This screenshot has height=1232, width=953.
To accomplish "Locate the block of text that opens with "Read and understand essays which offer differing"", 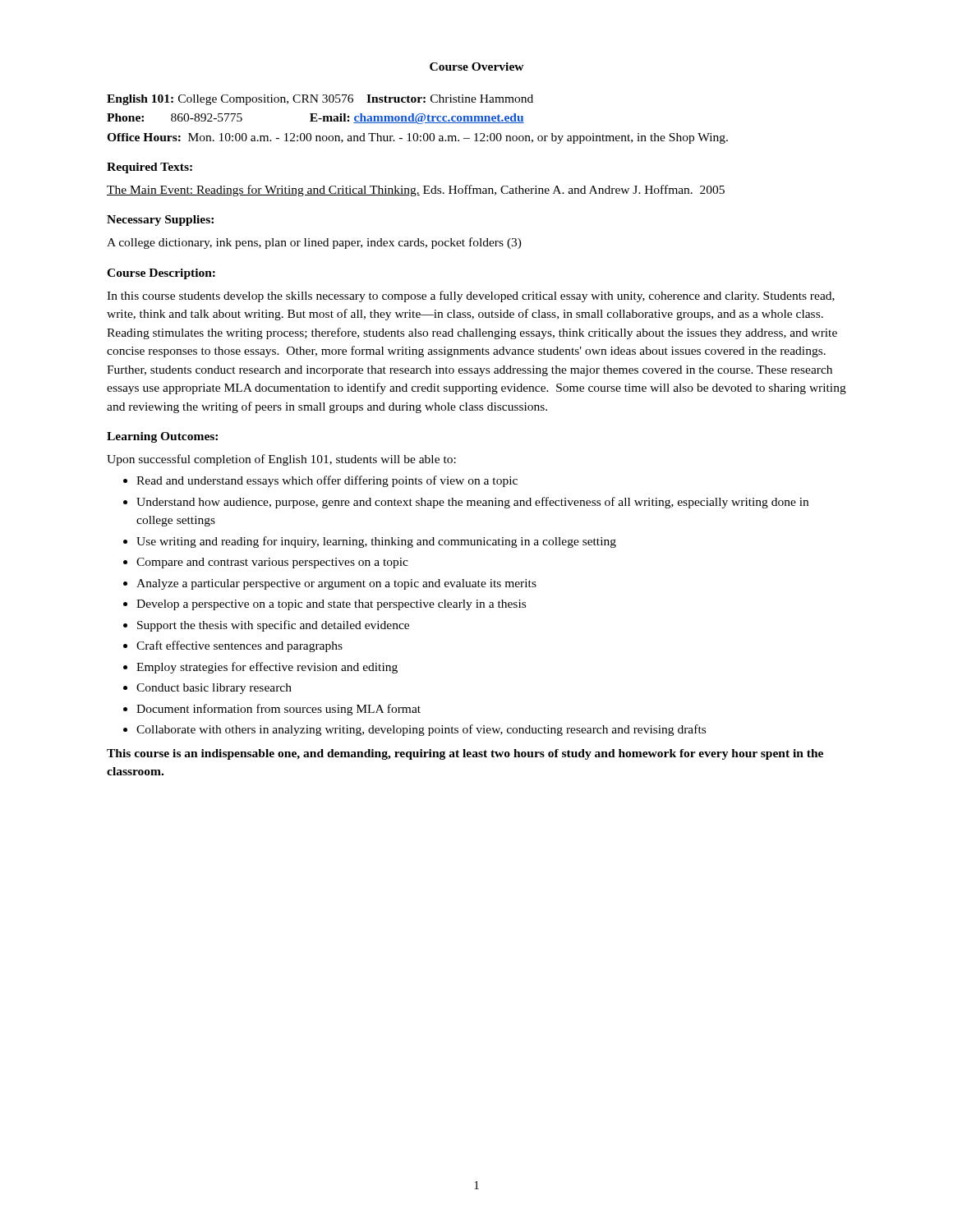I will 327,480.
